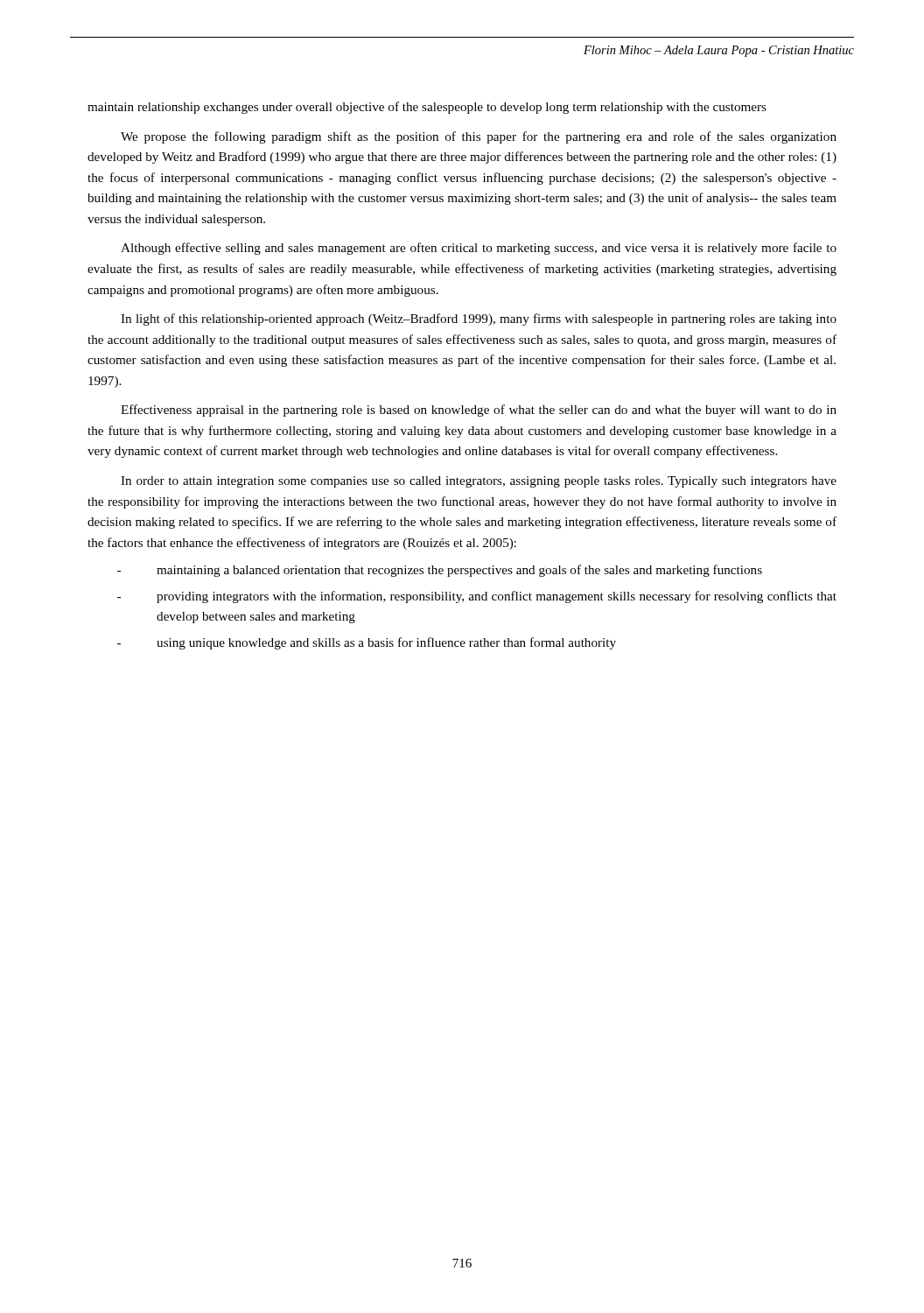This screenshot has height=1313, width=924.
Task: Click on the text block containing "In order to attain integration"
Action: click(x=462, y=511)
